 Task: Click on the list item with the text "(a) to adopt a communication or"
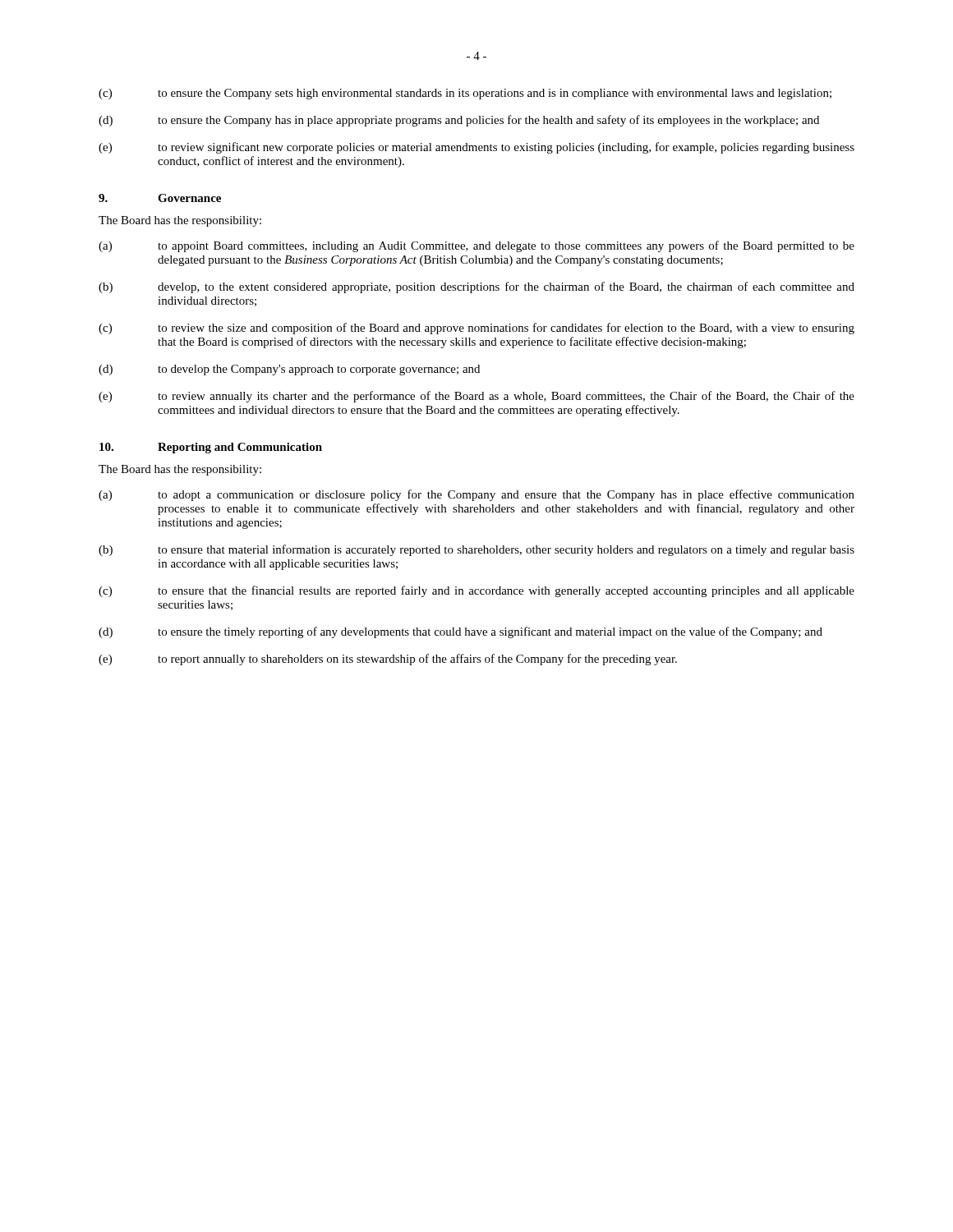tap(476, 509)
